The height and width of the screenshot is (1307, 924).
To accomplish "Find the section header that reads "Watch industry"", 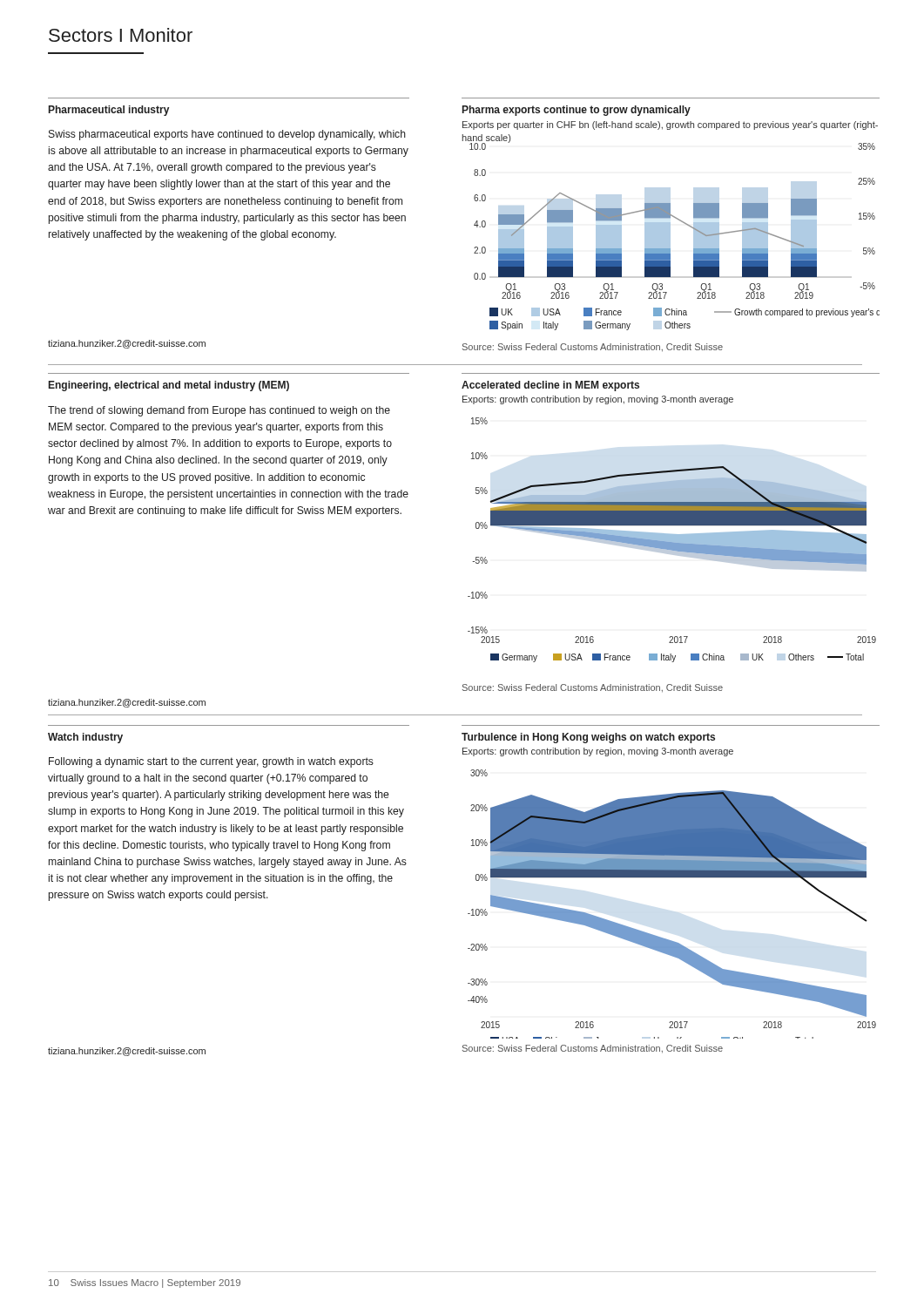I will tap(85, 737).
